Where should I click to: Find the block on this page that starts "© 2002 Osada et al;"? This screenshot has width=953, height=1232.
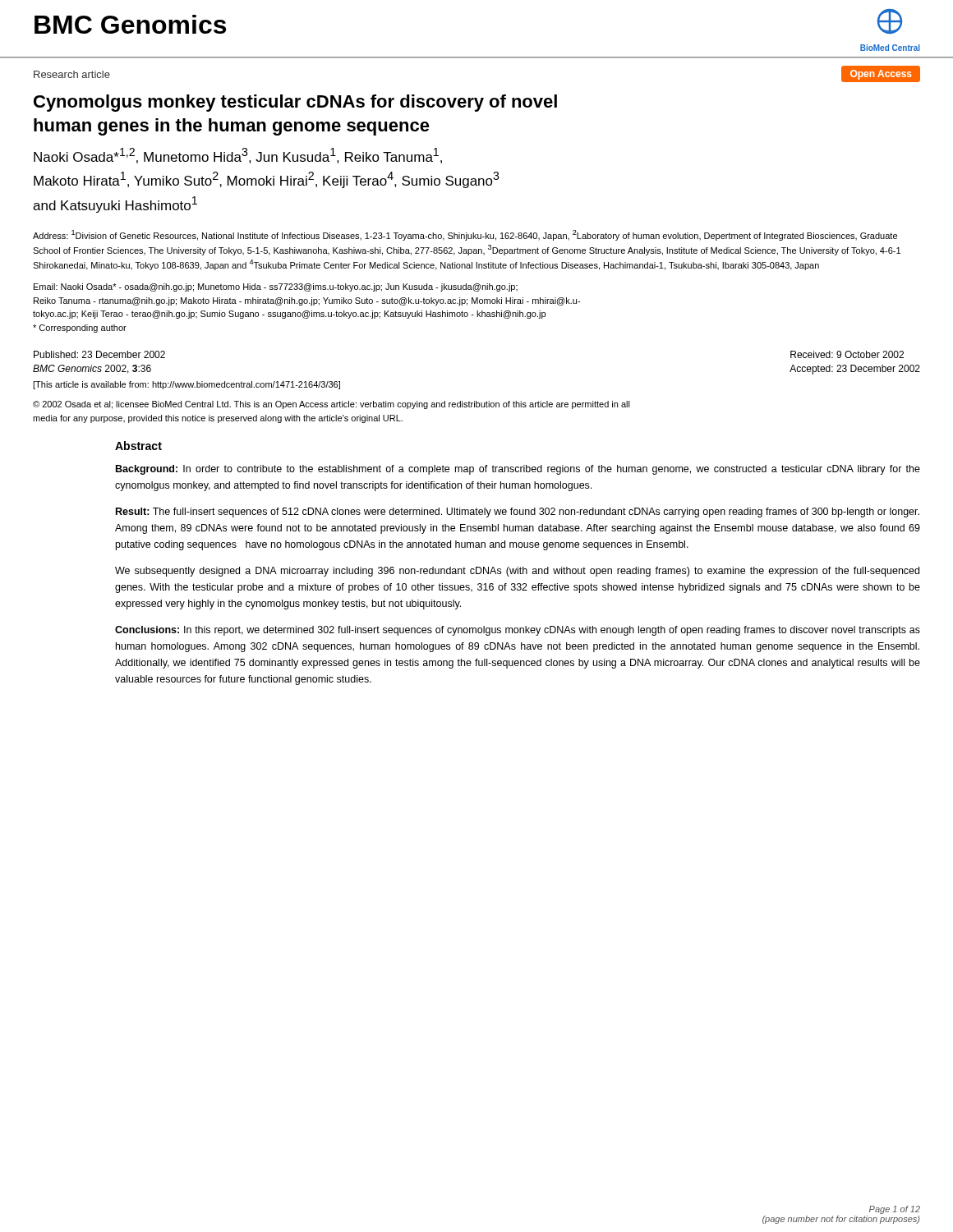pyautogui.click(x=332, y=411)
